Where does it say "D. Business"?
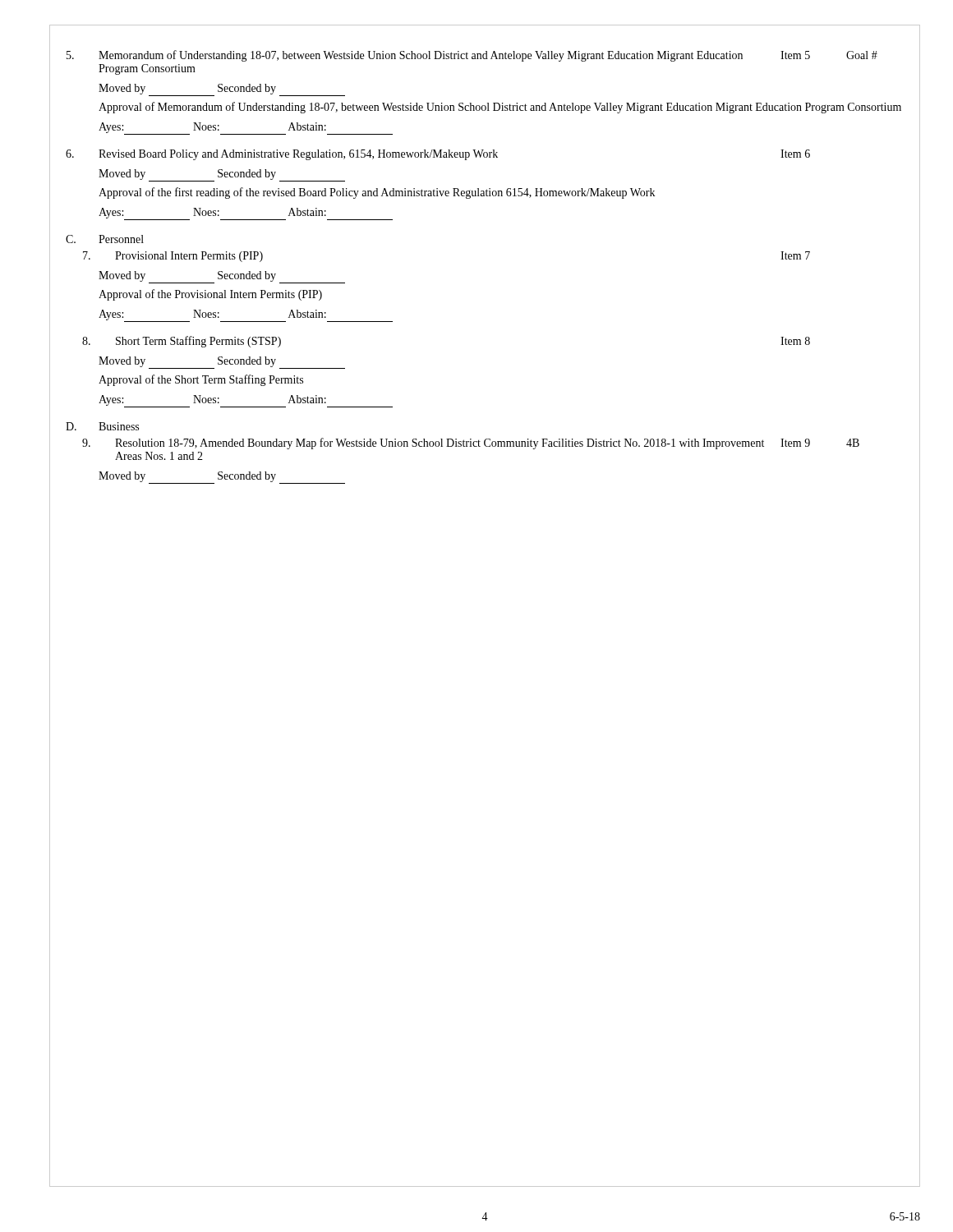 (103, 427)
